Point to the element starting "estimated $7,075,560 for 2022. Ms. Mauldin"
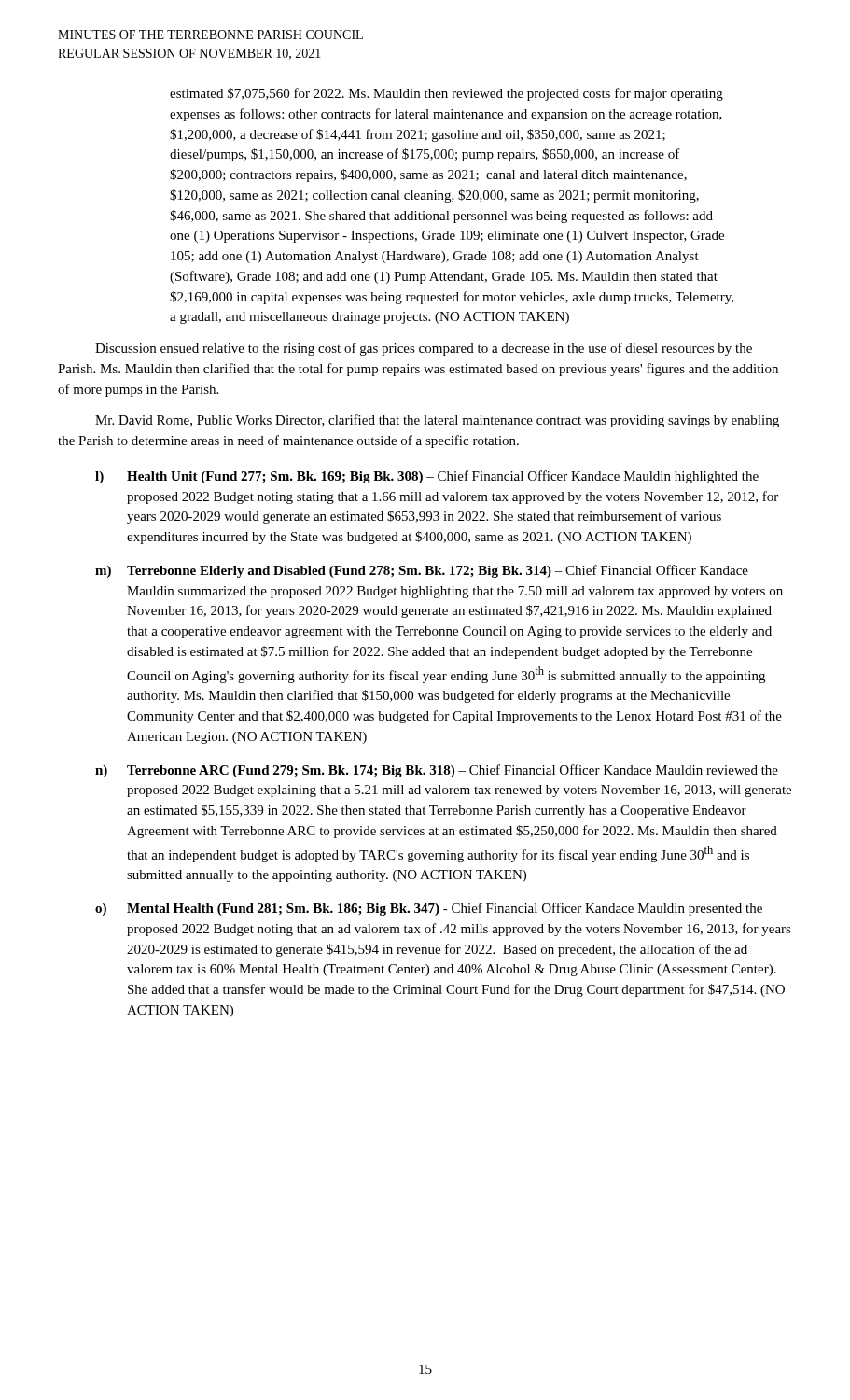The height and width of the screenshot is (1400, 850). point(452,205)
